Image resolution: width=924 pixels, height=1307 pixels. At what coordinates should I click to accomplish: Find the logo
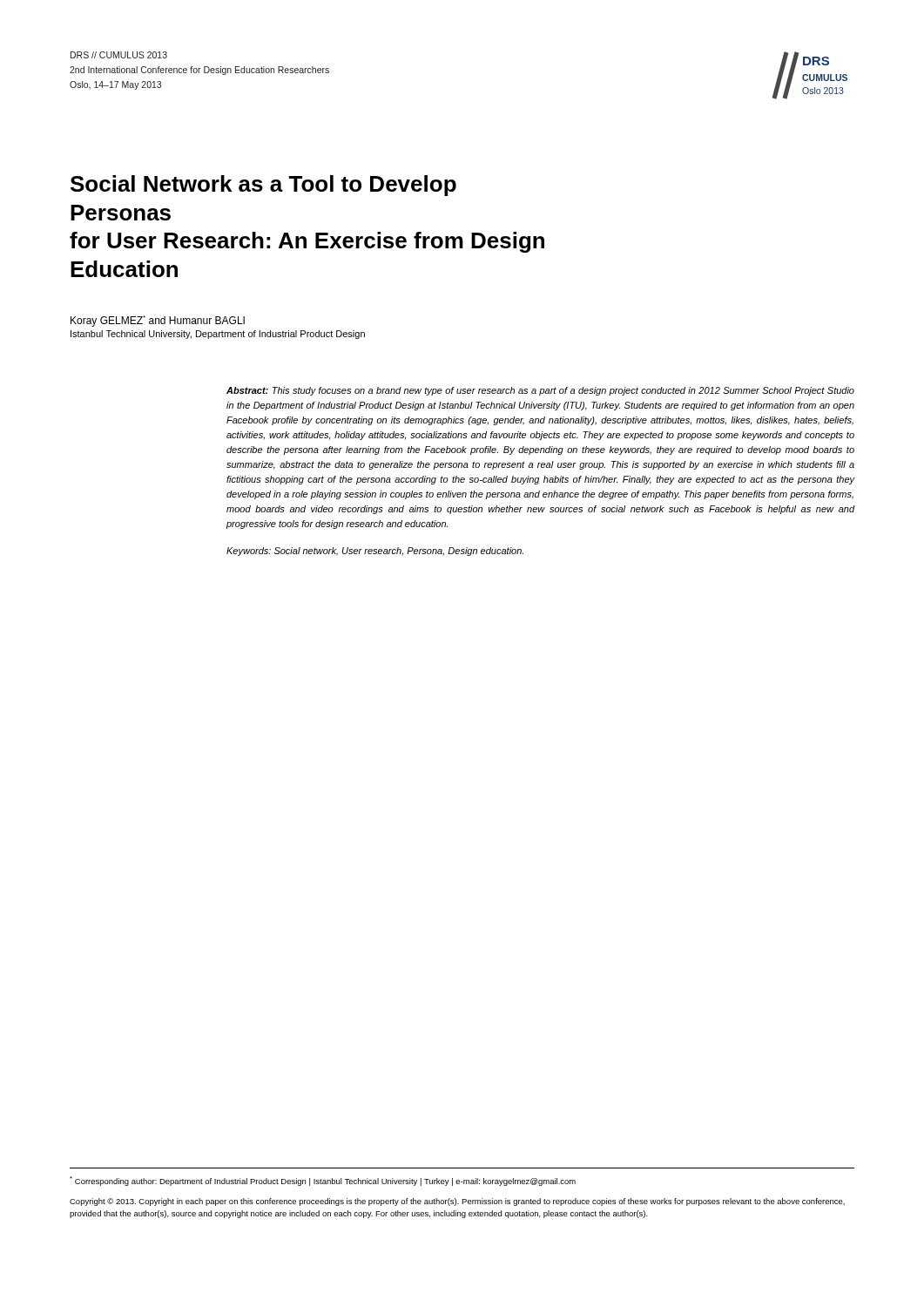point(806,78)
